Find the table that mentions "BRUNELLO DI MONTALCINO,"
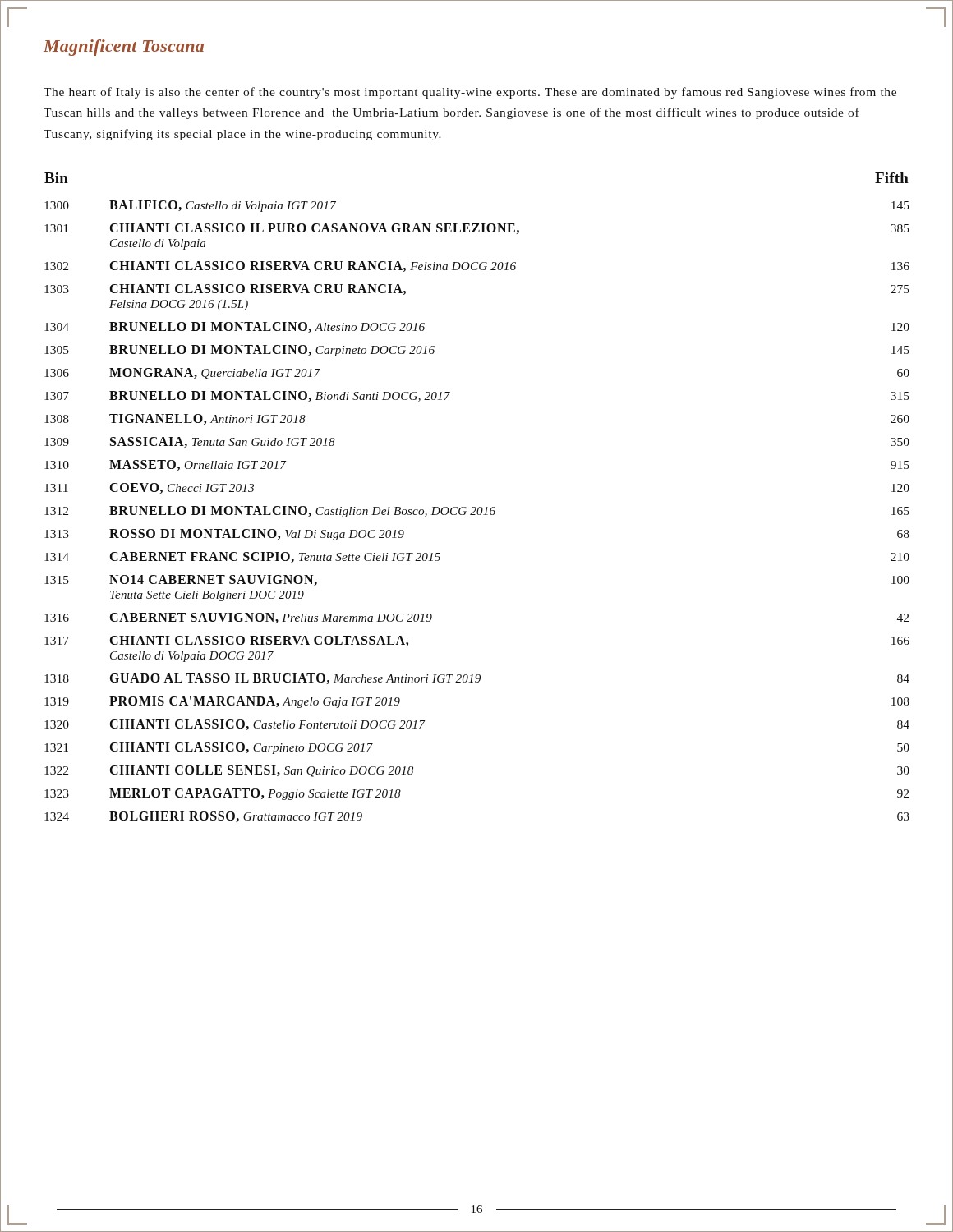The height and width of the screenshot is (1232, 953). (x=476, y=498)
